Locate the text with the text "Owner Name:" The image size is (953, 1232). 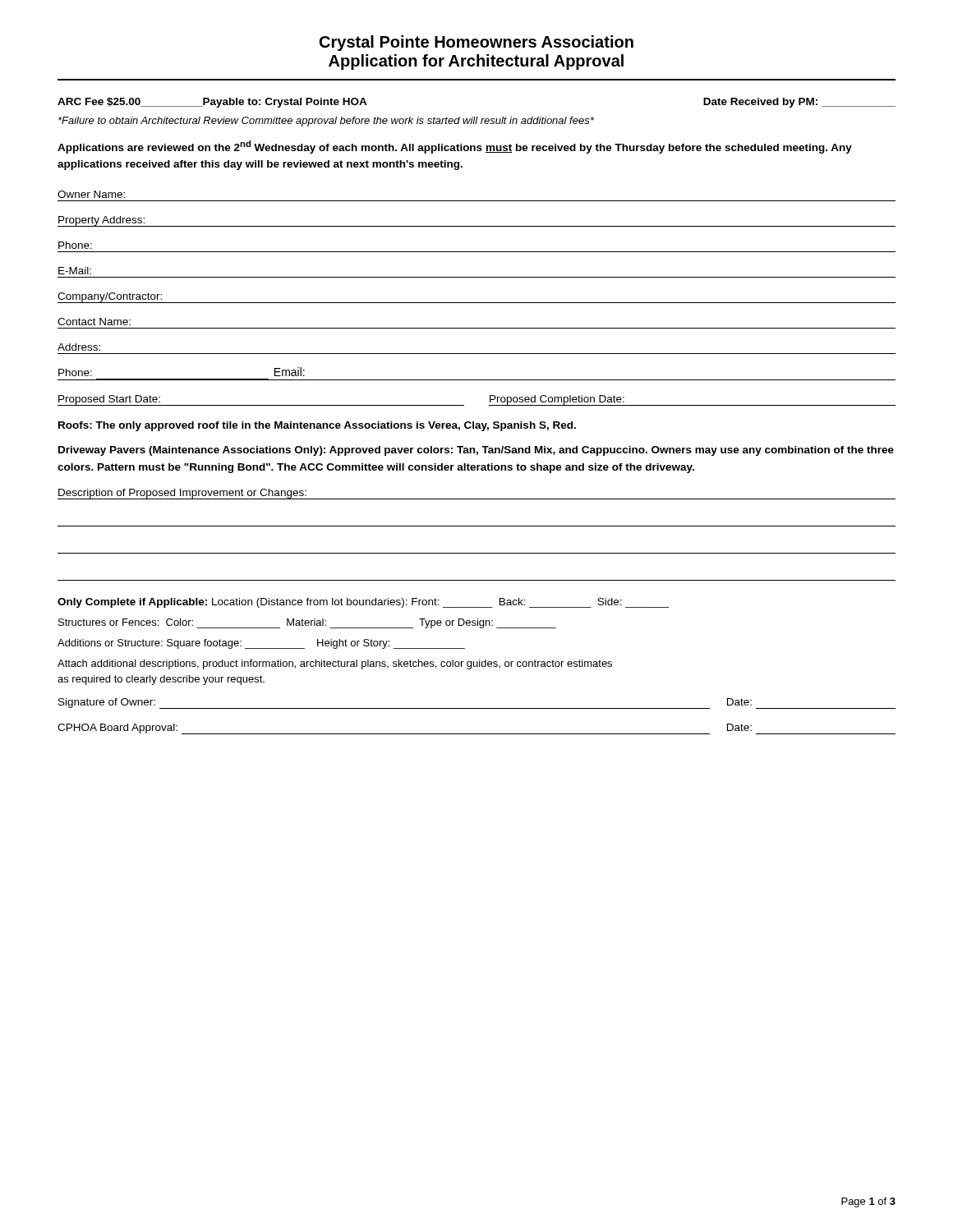pos(476,194)
